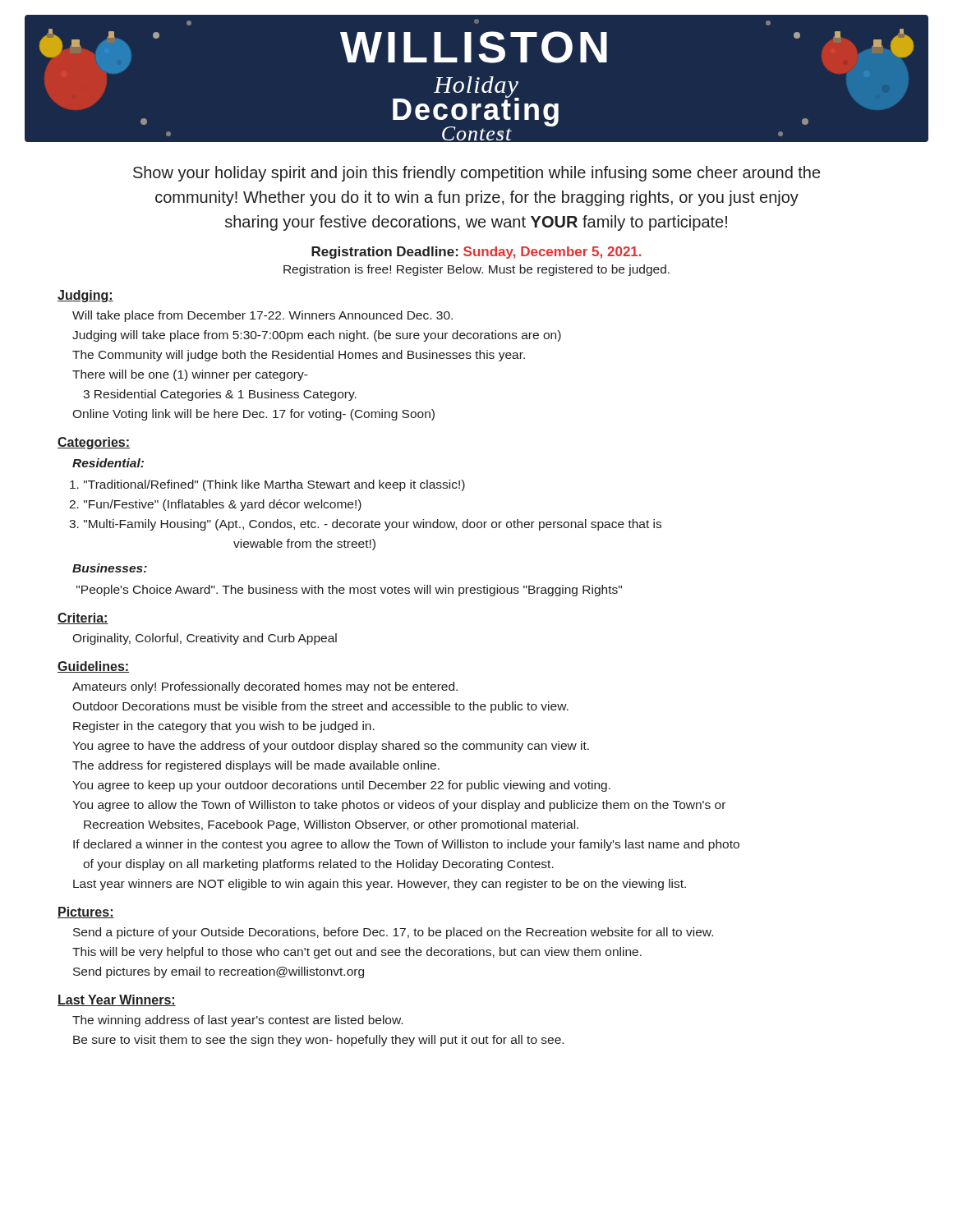The height and width of the screenshot is (1232, 953).
Task: Find the passage starting "3. "Multi-Family Housing" (Apt.,"
Action: [482, 534]
